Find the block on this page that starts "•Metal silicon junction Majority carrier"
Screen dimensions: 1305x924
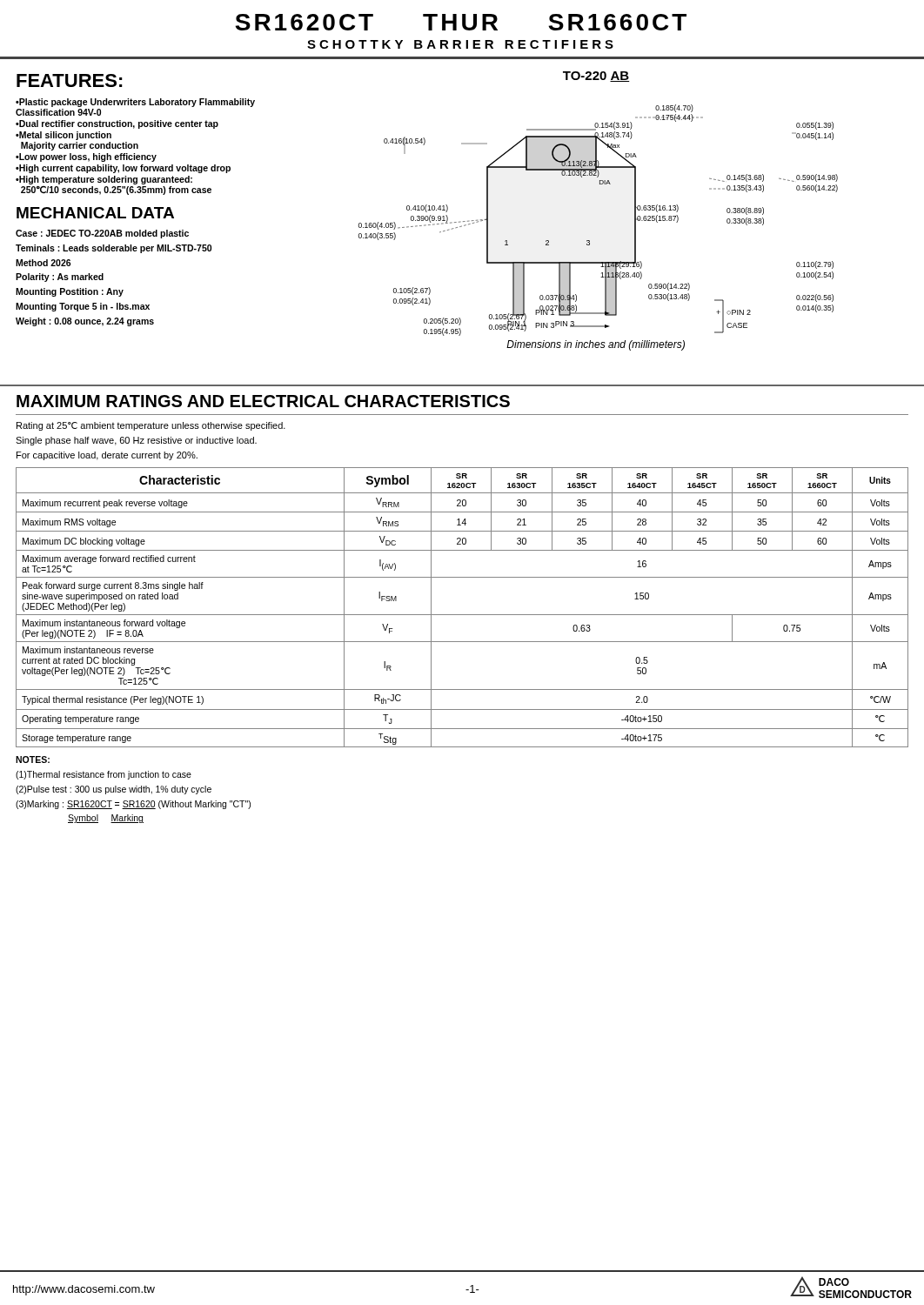(x=77, y=140)
